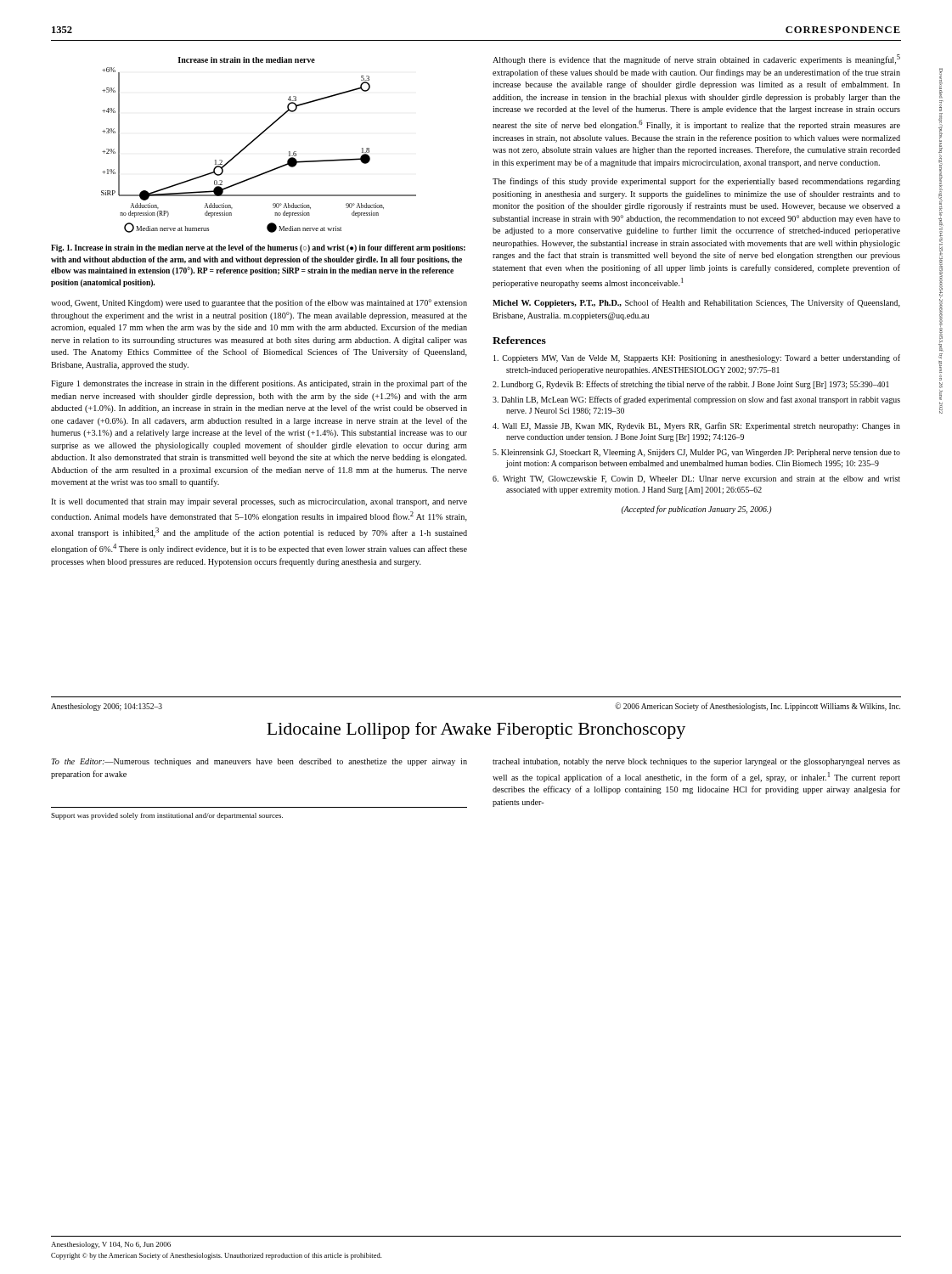
Task: Select the element starting "2. Lundborg G, Rydevik B: Effects"
Action: click(x=691, y=384)
